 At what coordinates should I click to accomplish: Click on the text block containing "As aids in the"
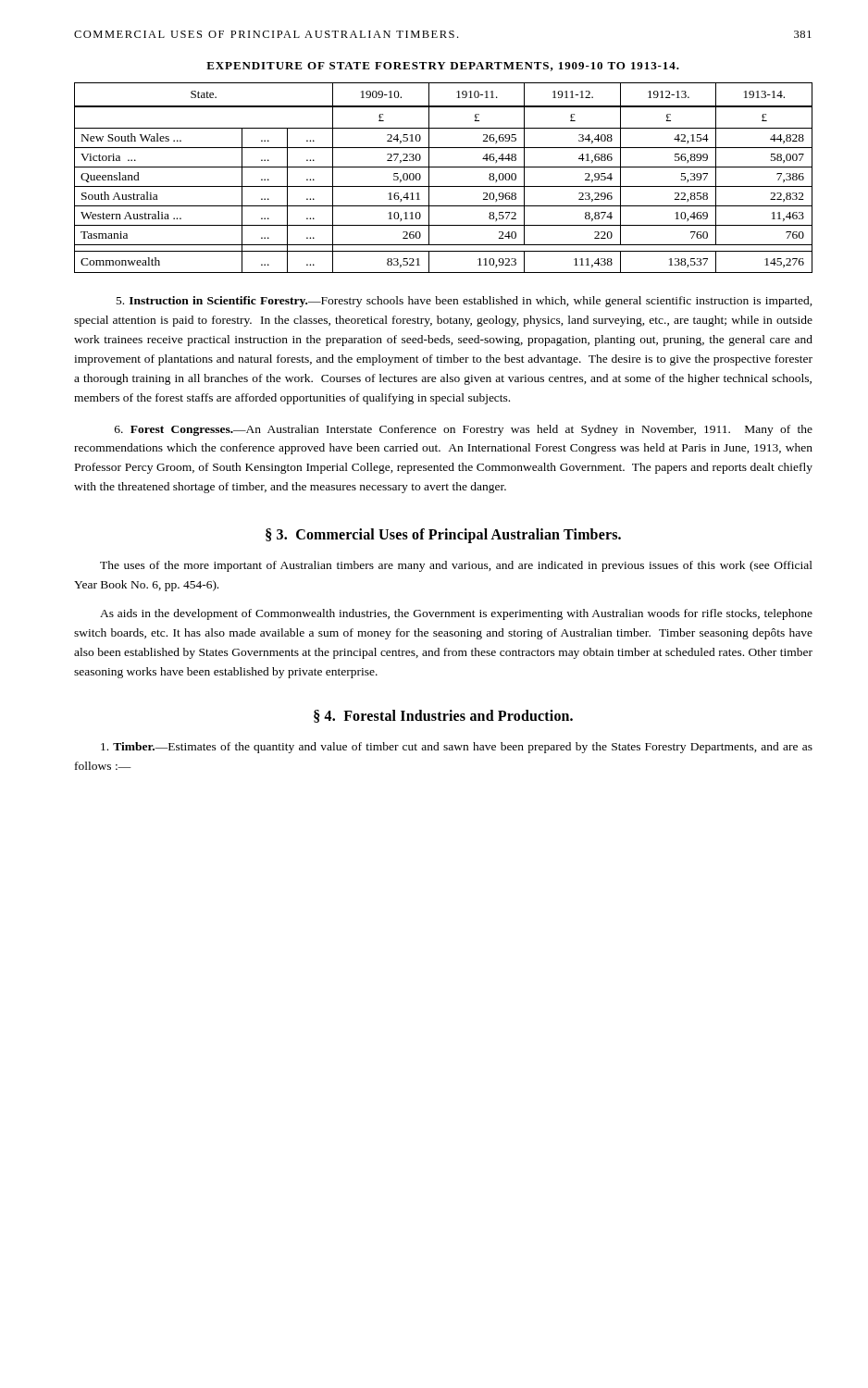pos(443,642)
